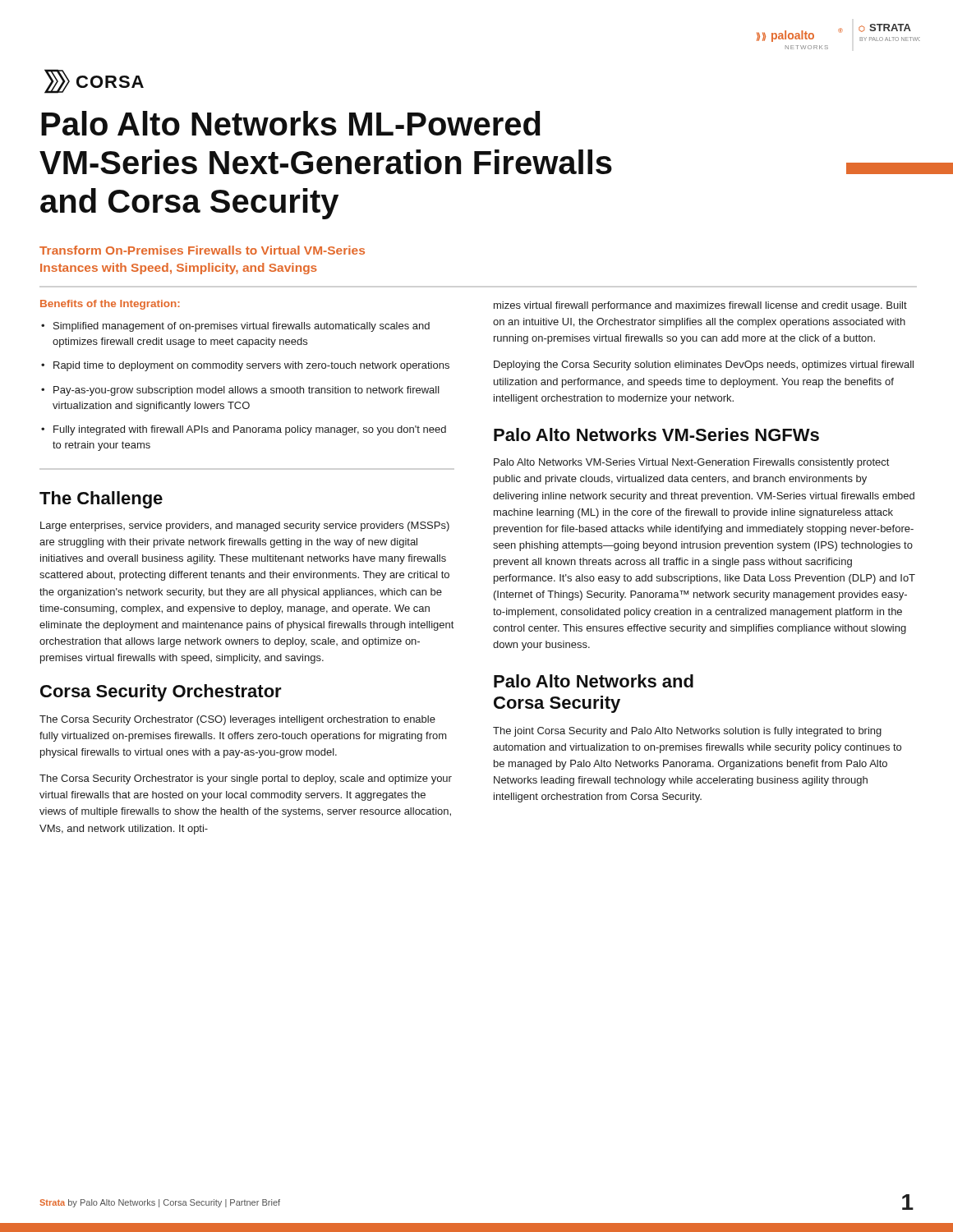Locate the text block with the text "Palo Alto Networks VM-Series Virtual"

[x=704, y=553]
